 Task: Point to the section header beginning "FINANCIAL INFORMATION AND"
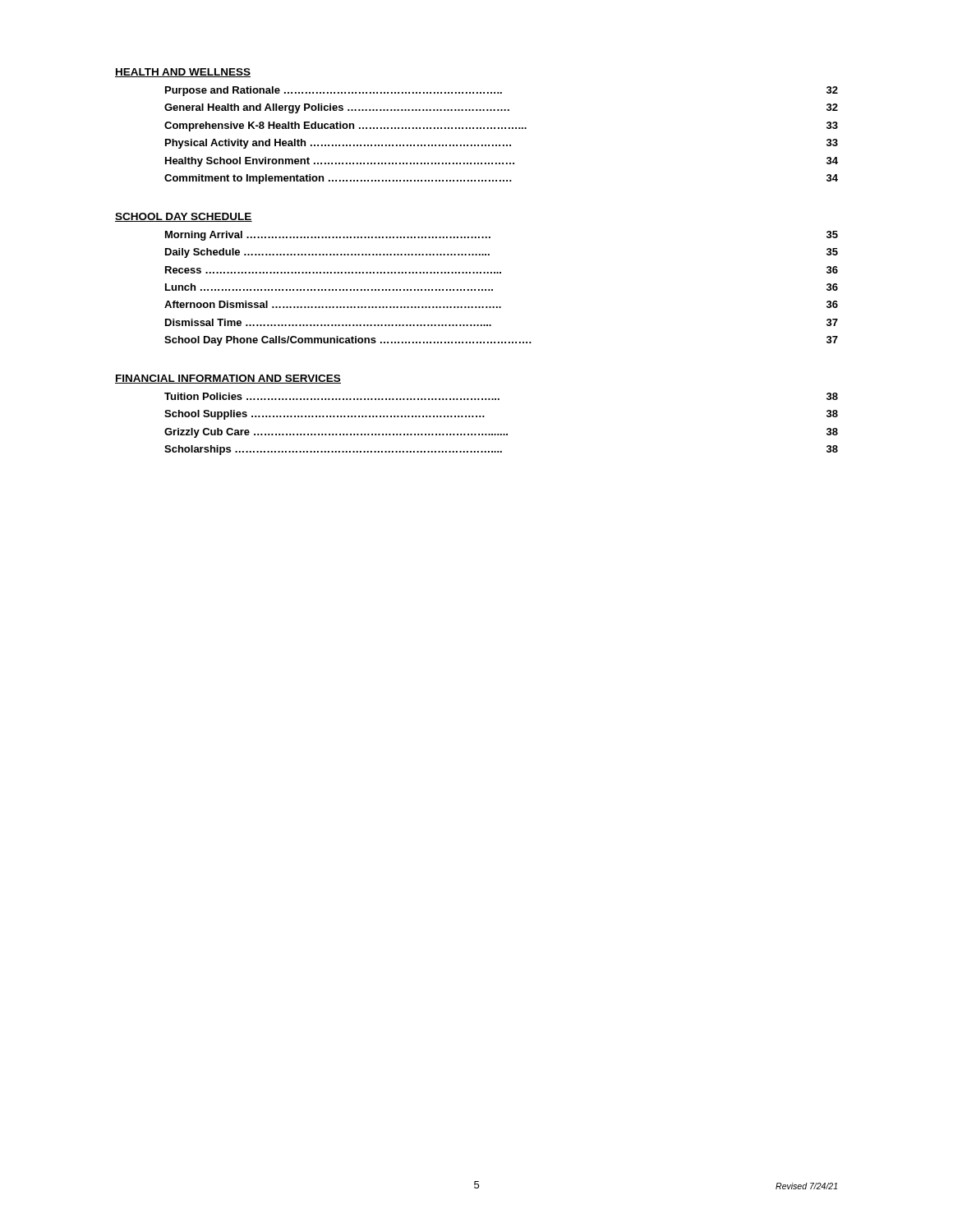click(476, 415)
